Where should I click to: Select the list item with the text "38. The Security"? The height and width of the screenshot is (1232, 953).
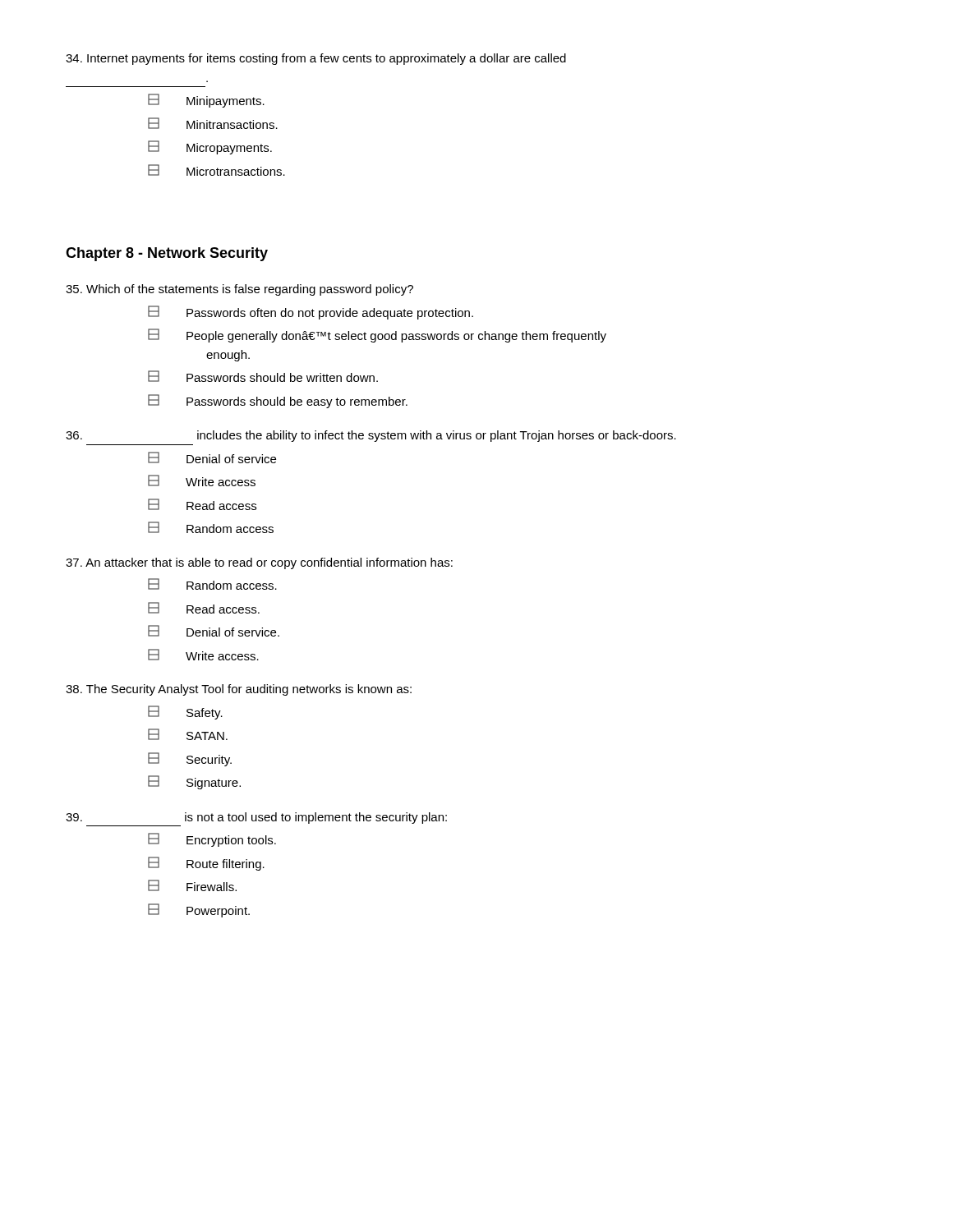point(239,690)
